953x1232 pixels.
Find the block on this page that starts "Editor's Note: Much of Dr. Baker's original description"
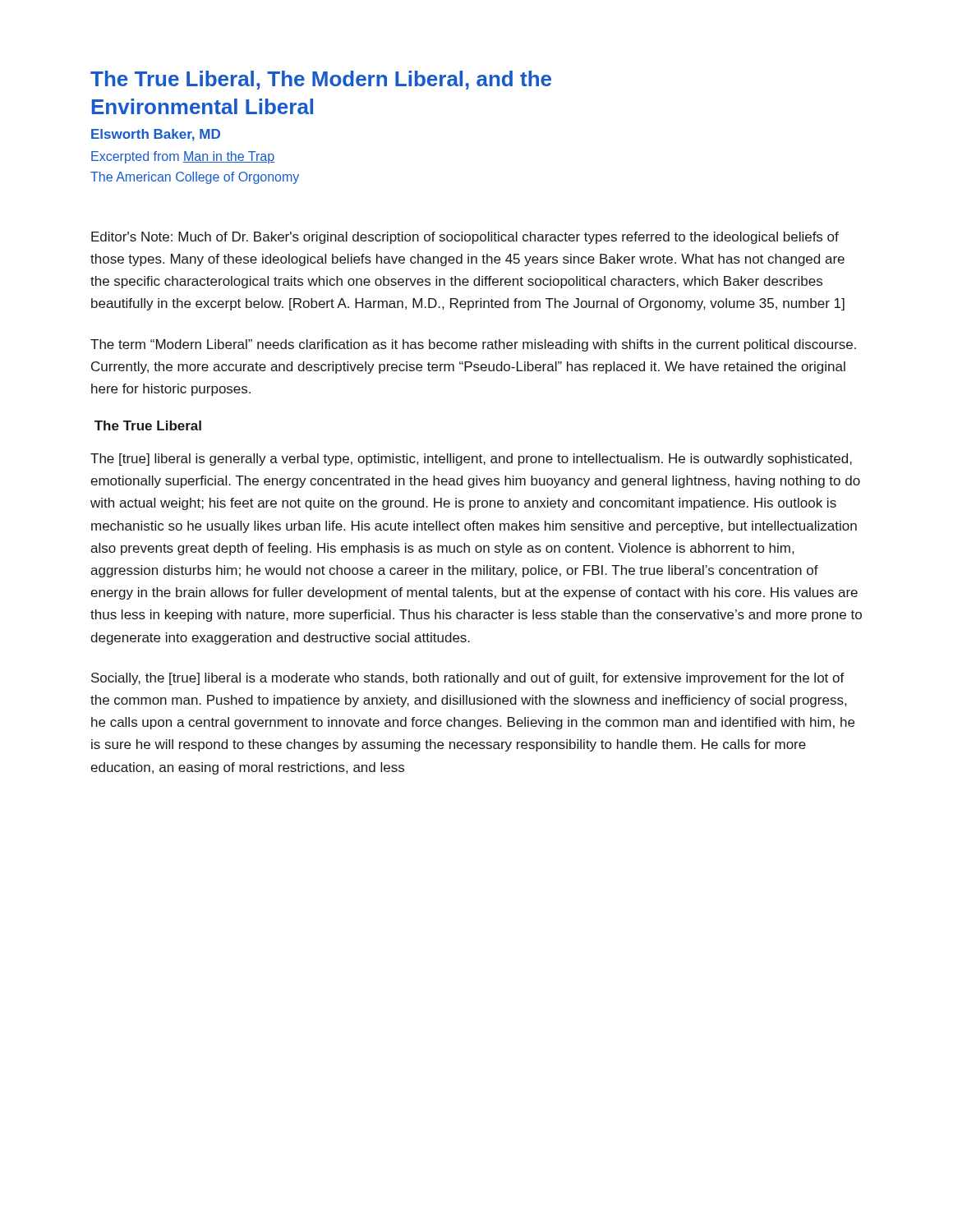pos(468,270)
